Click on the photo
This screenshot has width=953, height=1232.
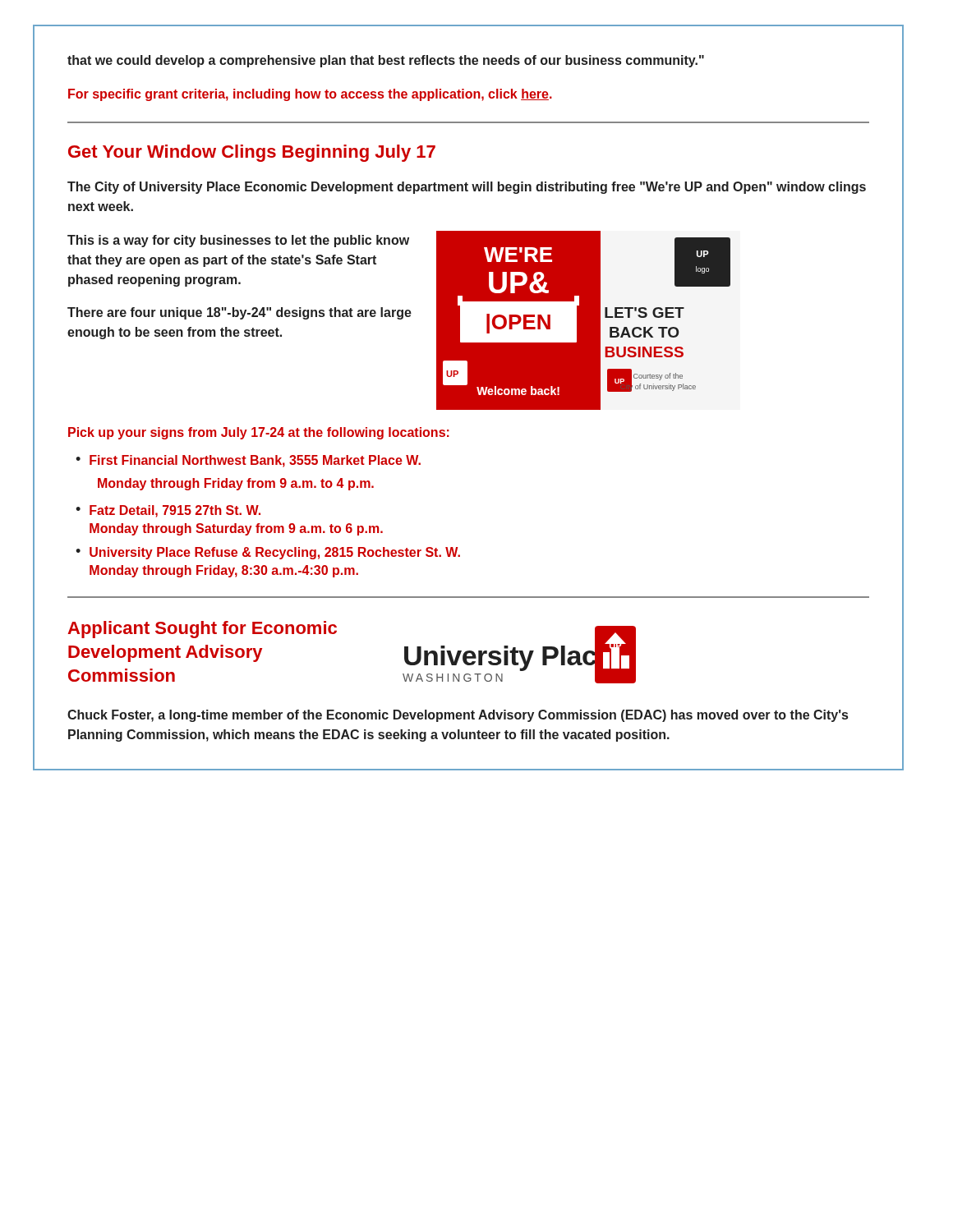[653, 320]
